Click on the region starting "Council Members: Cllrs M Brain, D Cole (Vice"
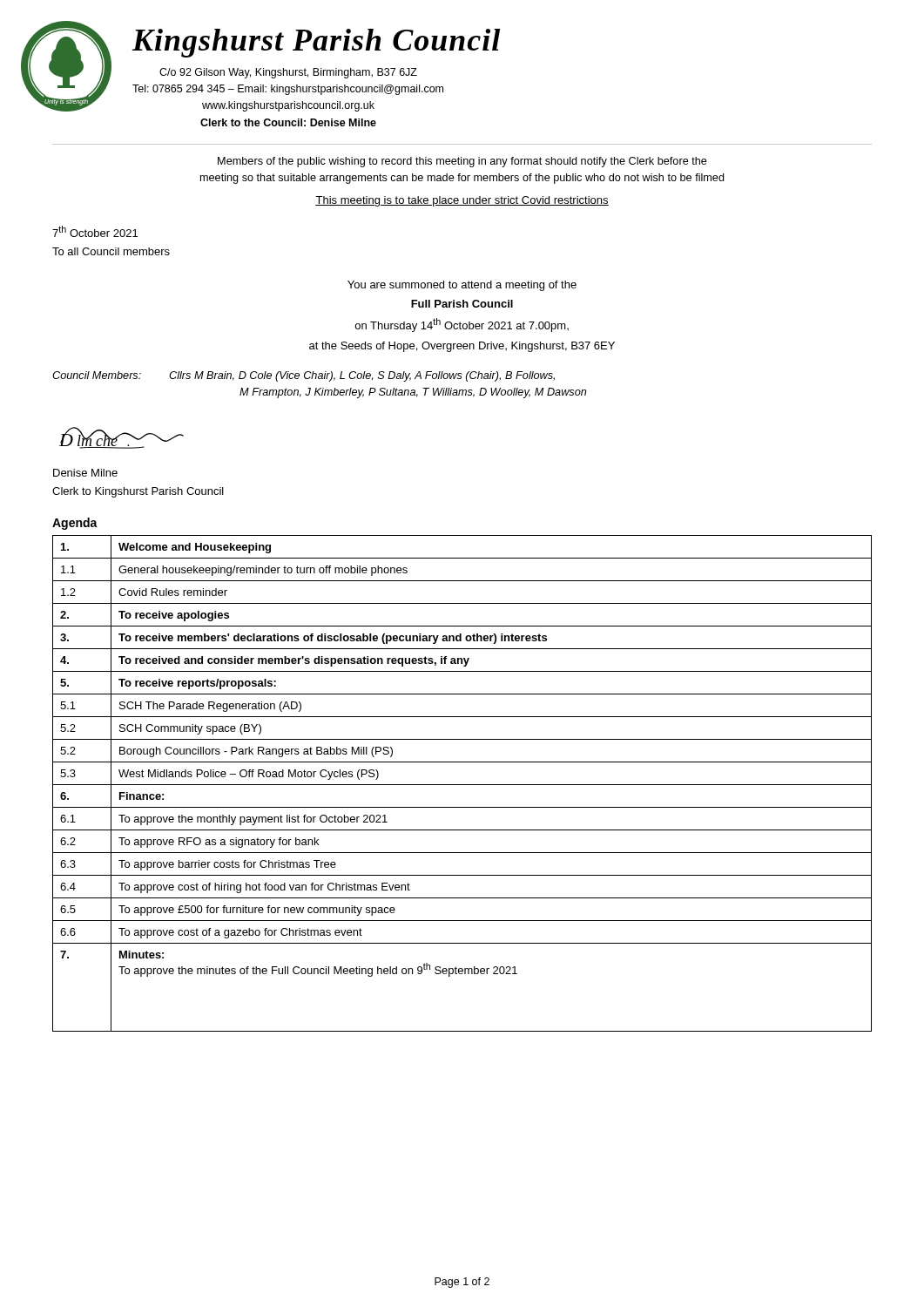 point(320,384)
